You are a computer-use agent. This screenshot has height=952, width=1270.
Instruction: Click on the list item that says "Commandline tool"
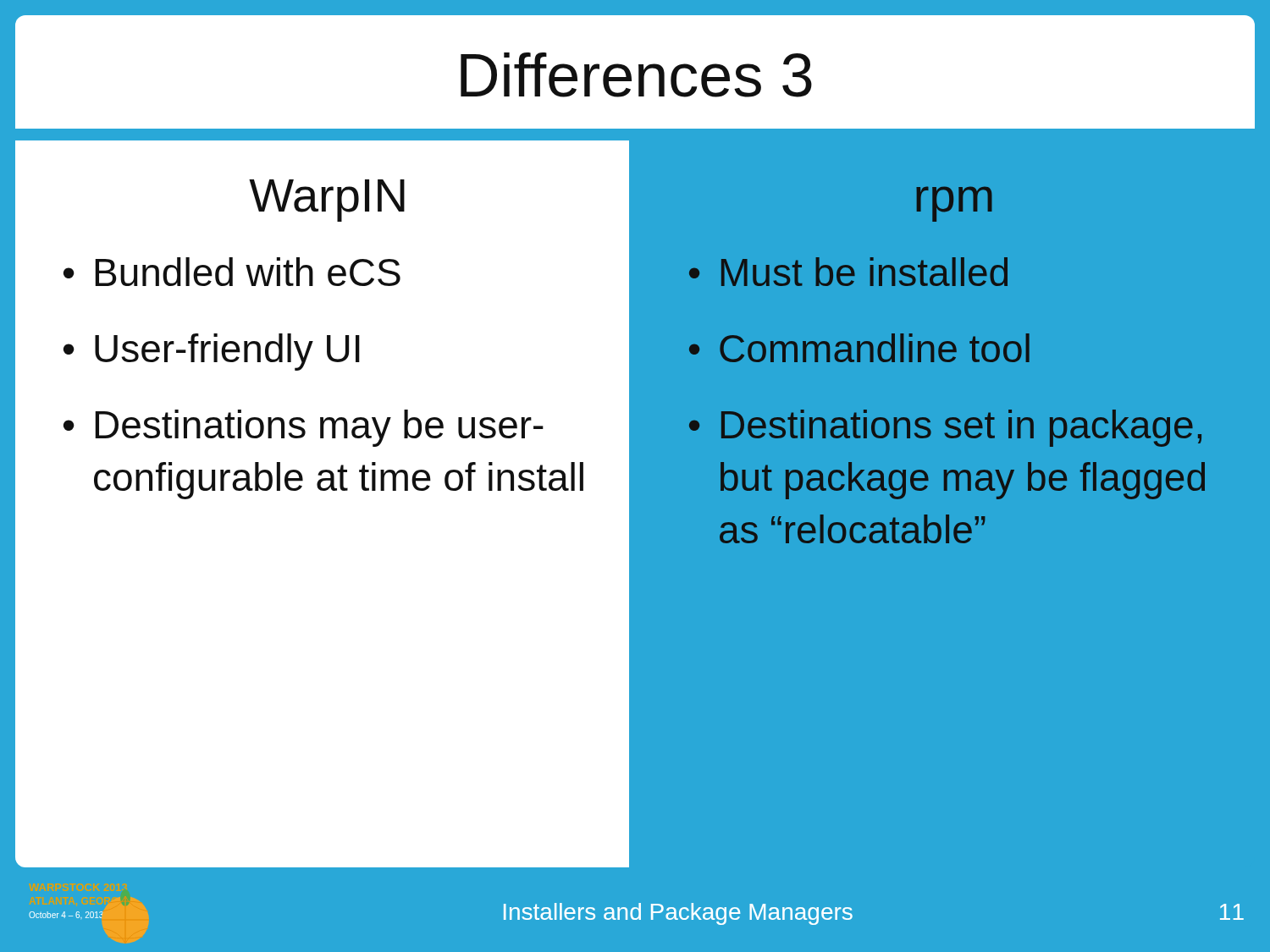[875, 349]
